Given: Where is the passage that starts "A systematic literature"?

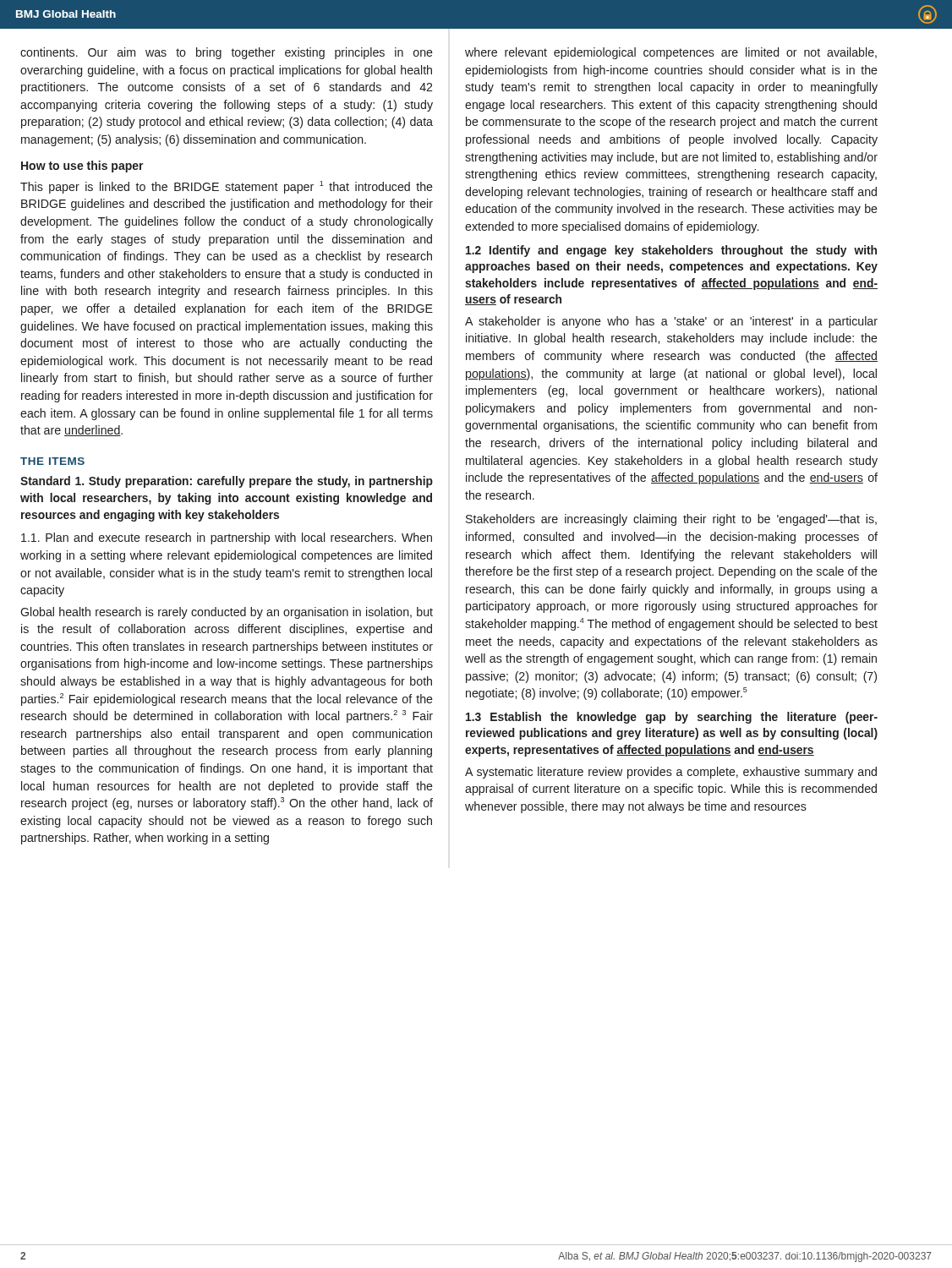Looking at the screenshot, I should tap(671, 789).
